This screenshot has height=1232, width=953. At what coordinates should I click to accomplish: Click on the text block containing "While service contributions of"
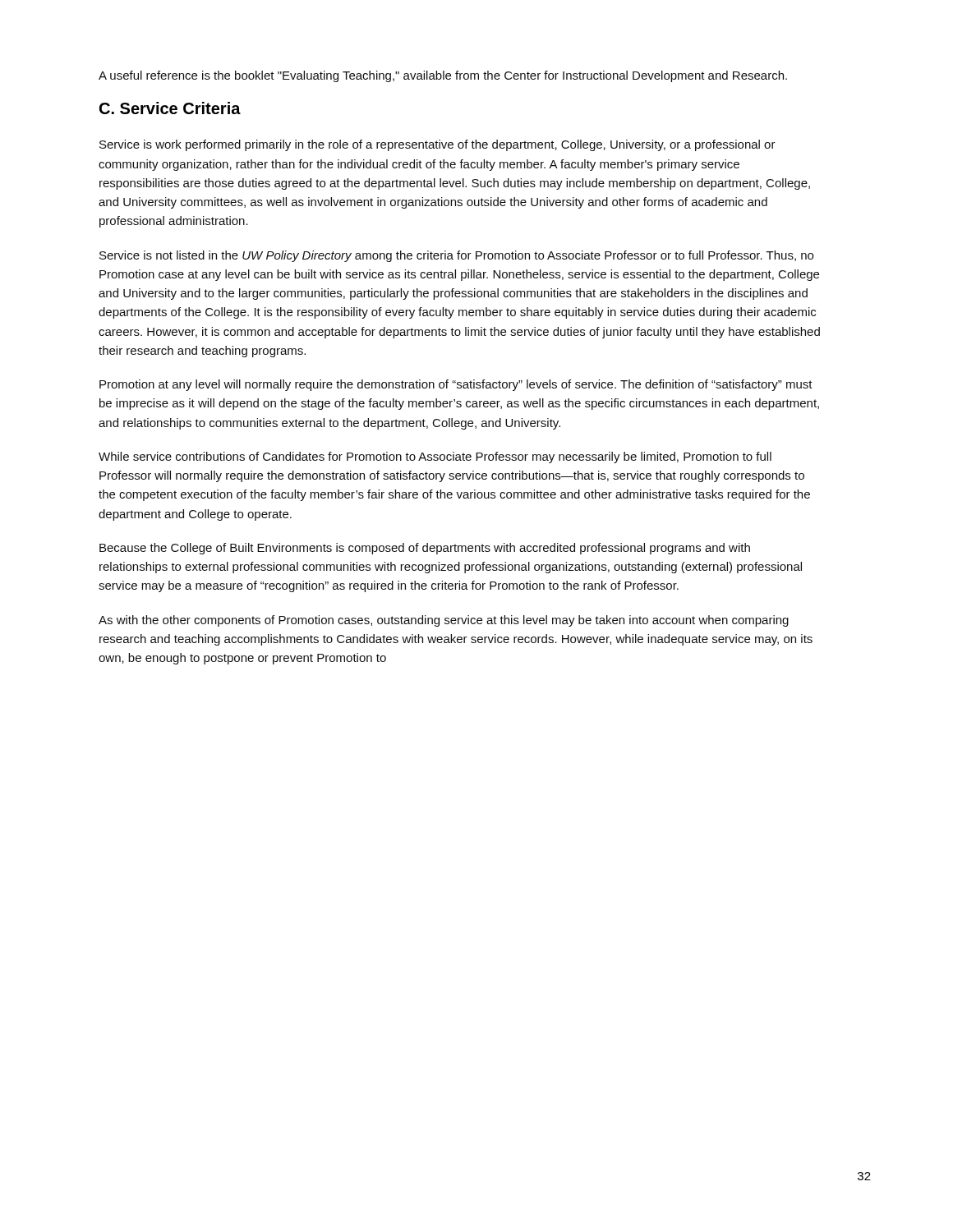click(x=455, y=485)
